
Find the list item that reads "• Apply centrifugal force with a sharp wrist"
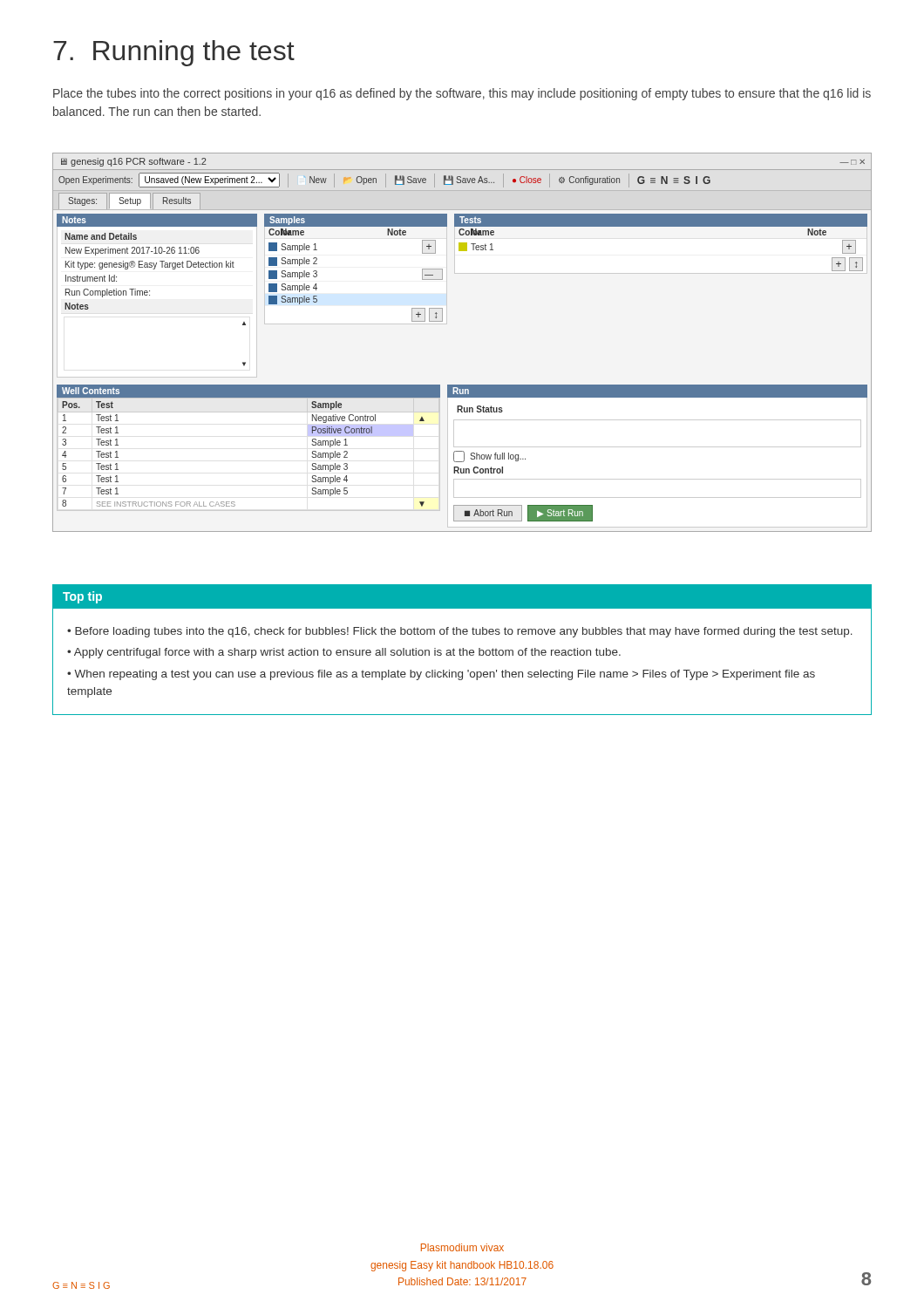click(462, 653)
